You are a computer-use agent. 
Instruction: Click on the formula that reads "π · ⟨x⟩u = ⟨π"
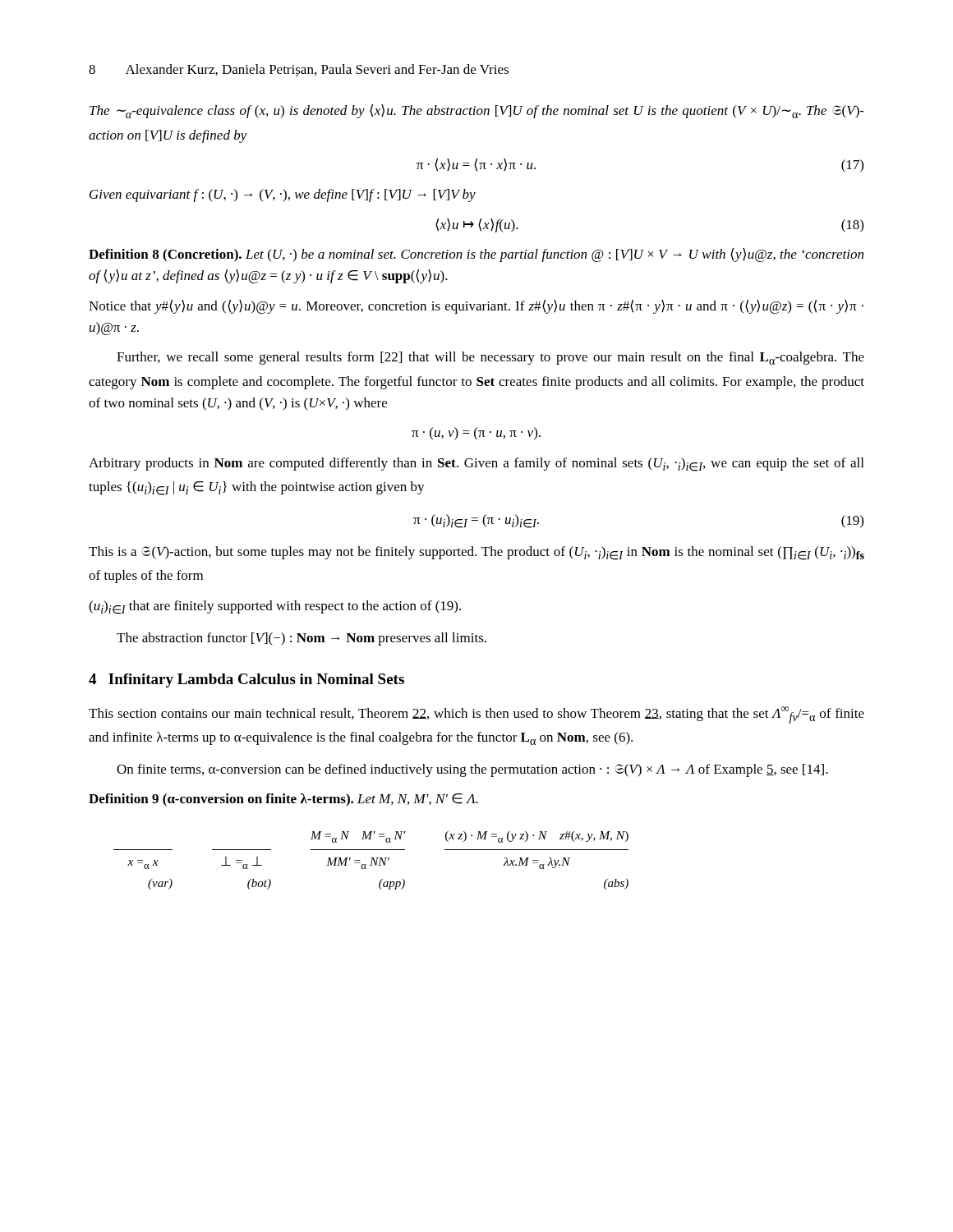[x=476, y=165]
